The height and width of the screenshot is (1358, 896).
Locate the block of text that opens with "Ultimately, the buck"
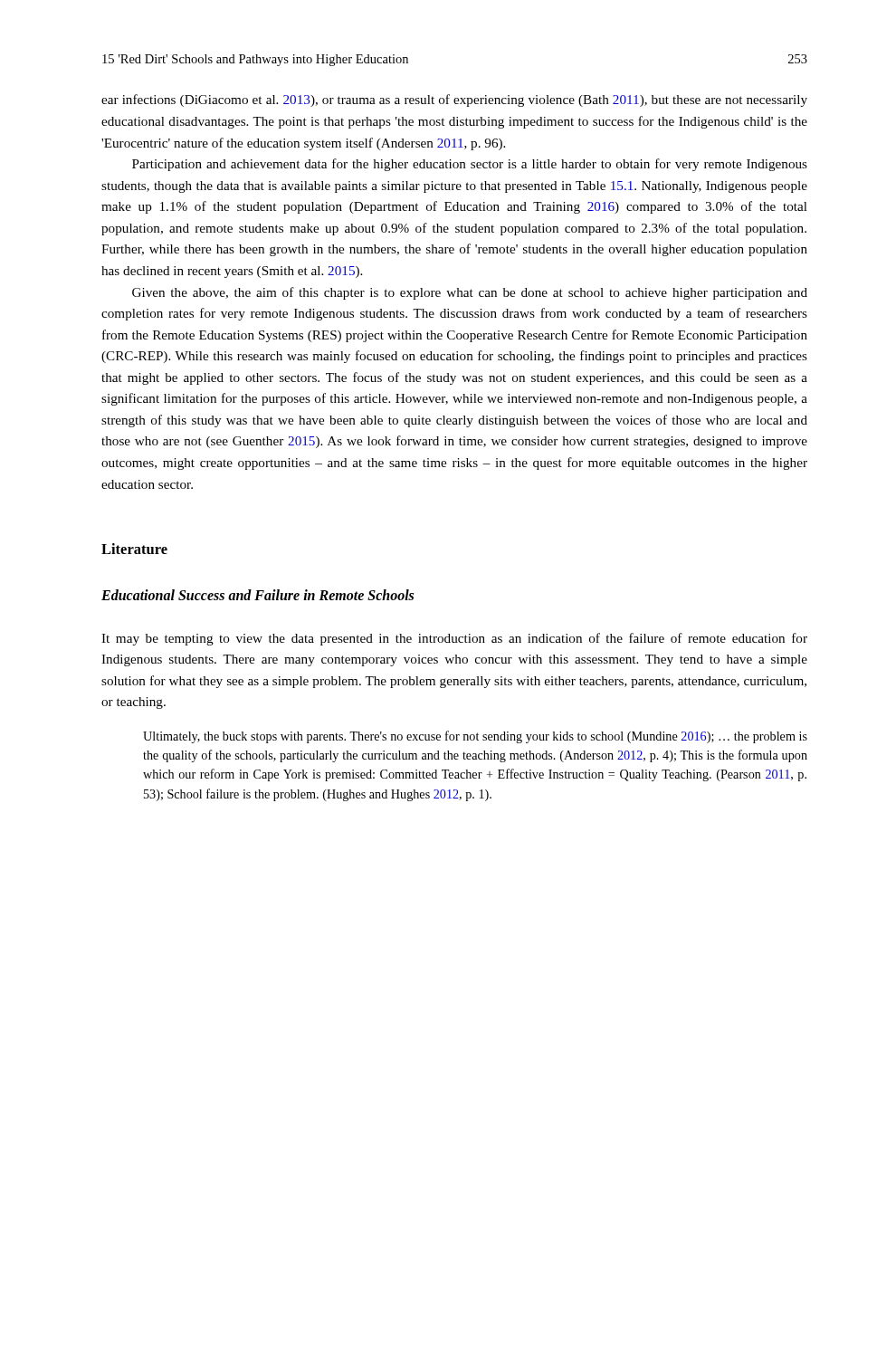tap(475, 765)
